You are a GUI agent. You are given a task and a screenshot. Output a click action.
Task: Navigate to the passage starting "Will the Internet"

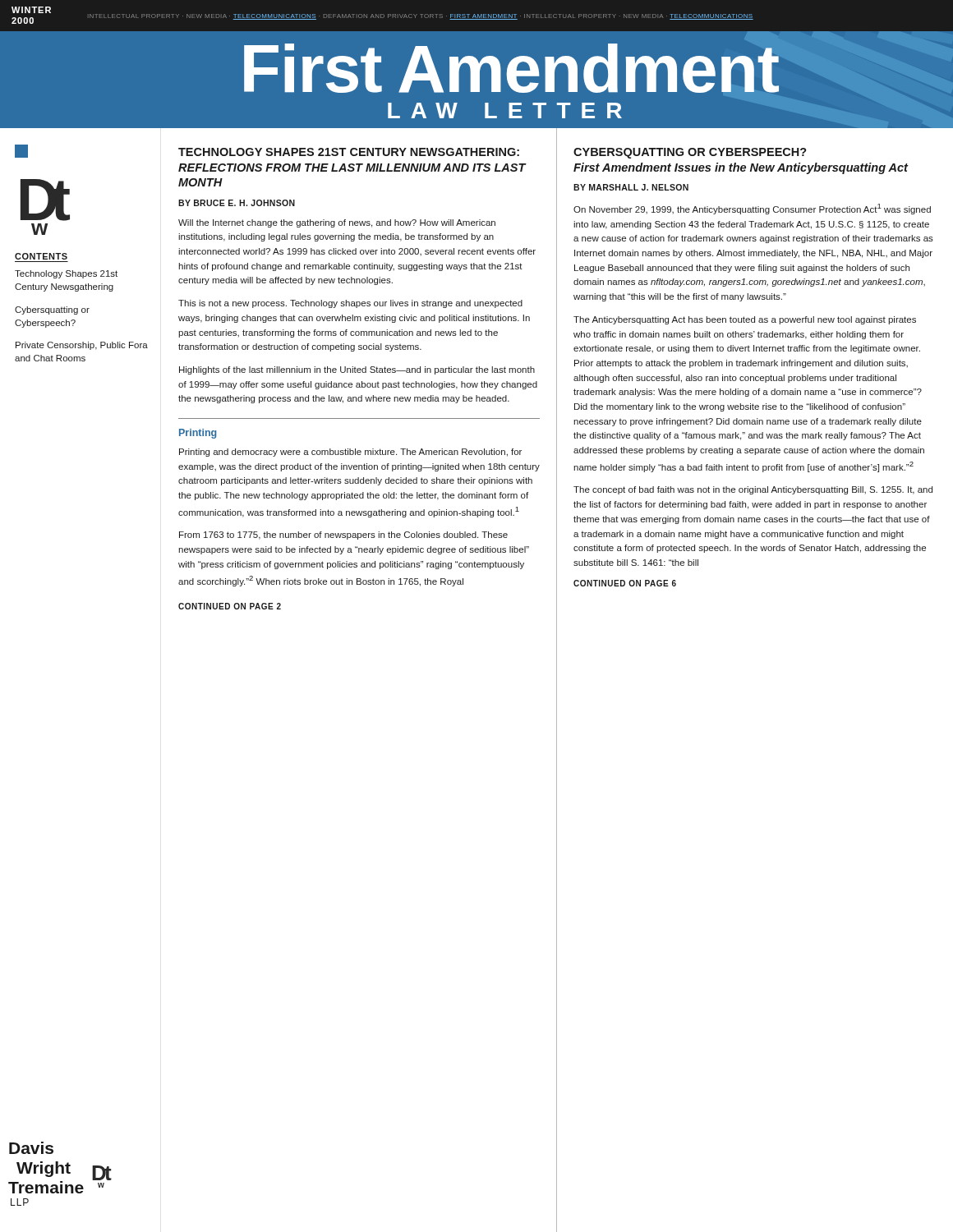[x=357, y=251]
